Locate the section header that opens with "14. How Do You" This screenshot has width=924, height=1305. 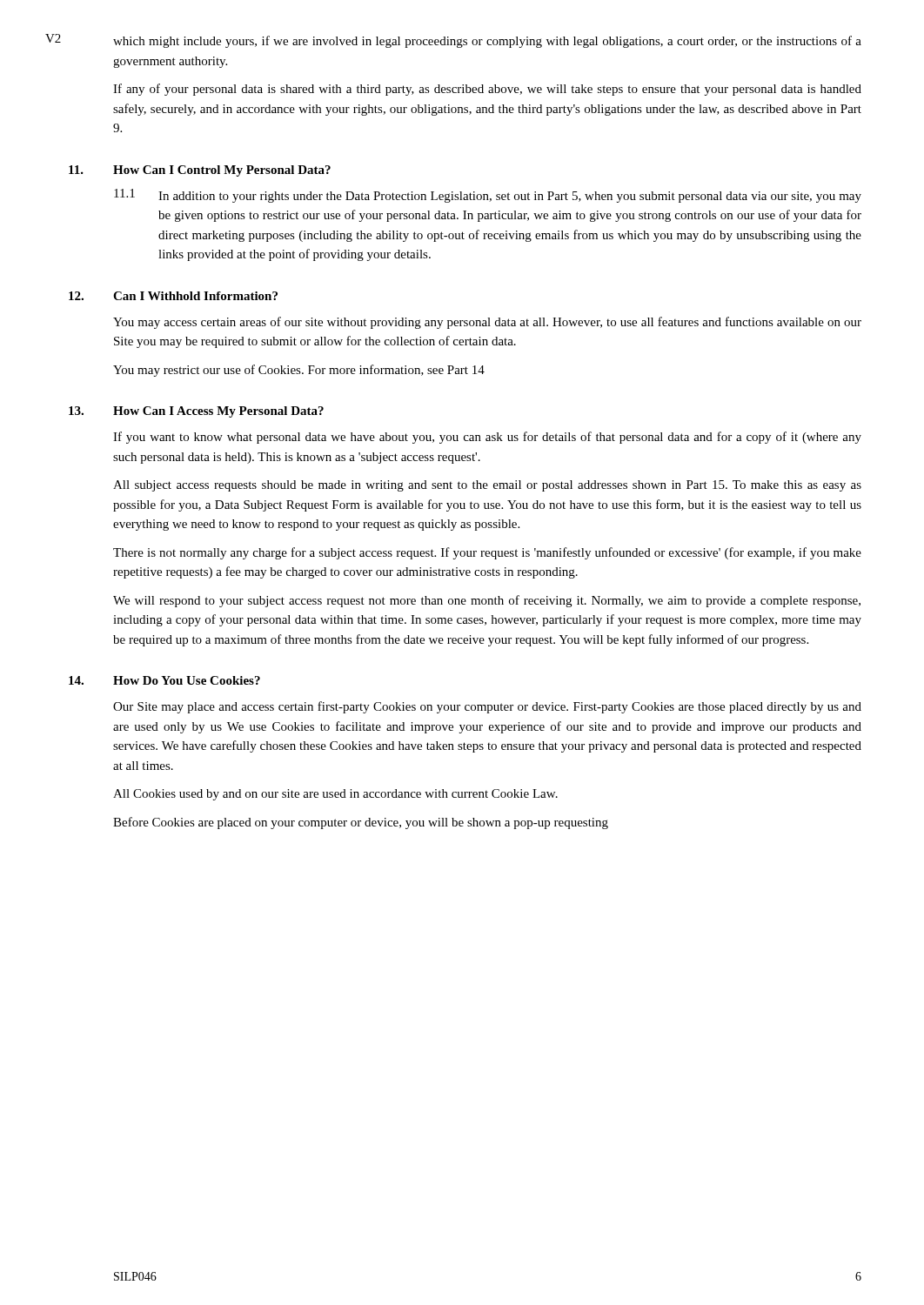pos(187,681)
